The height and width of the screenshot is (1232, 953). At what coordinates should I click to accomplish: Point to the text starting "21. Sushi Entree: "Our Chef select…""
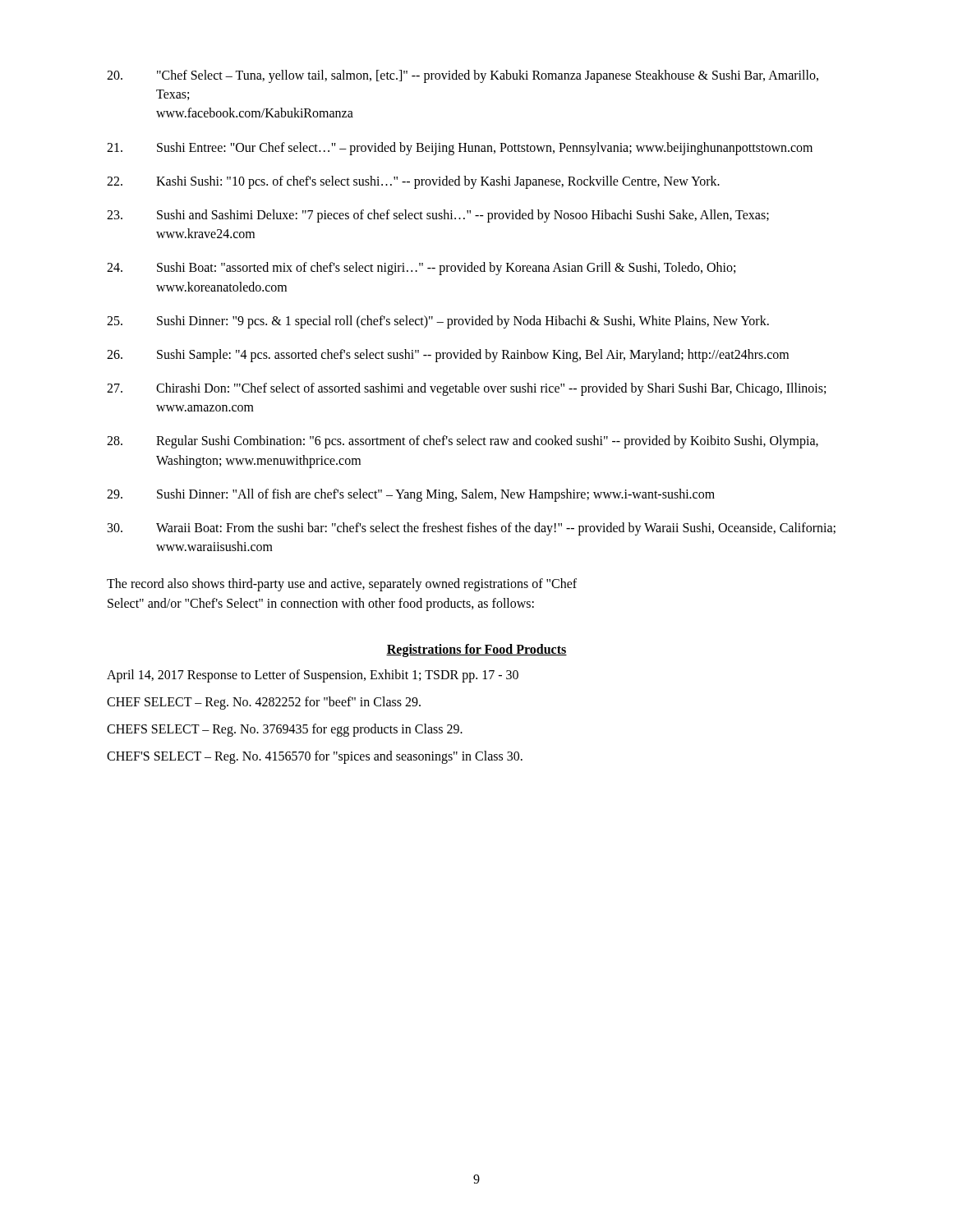476,147
